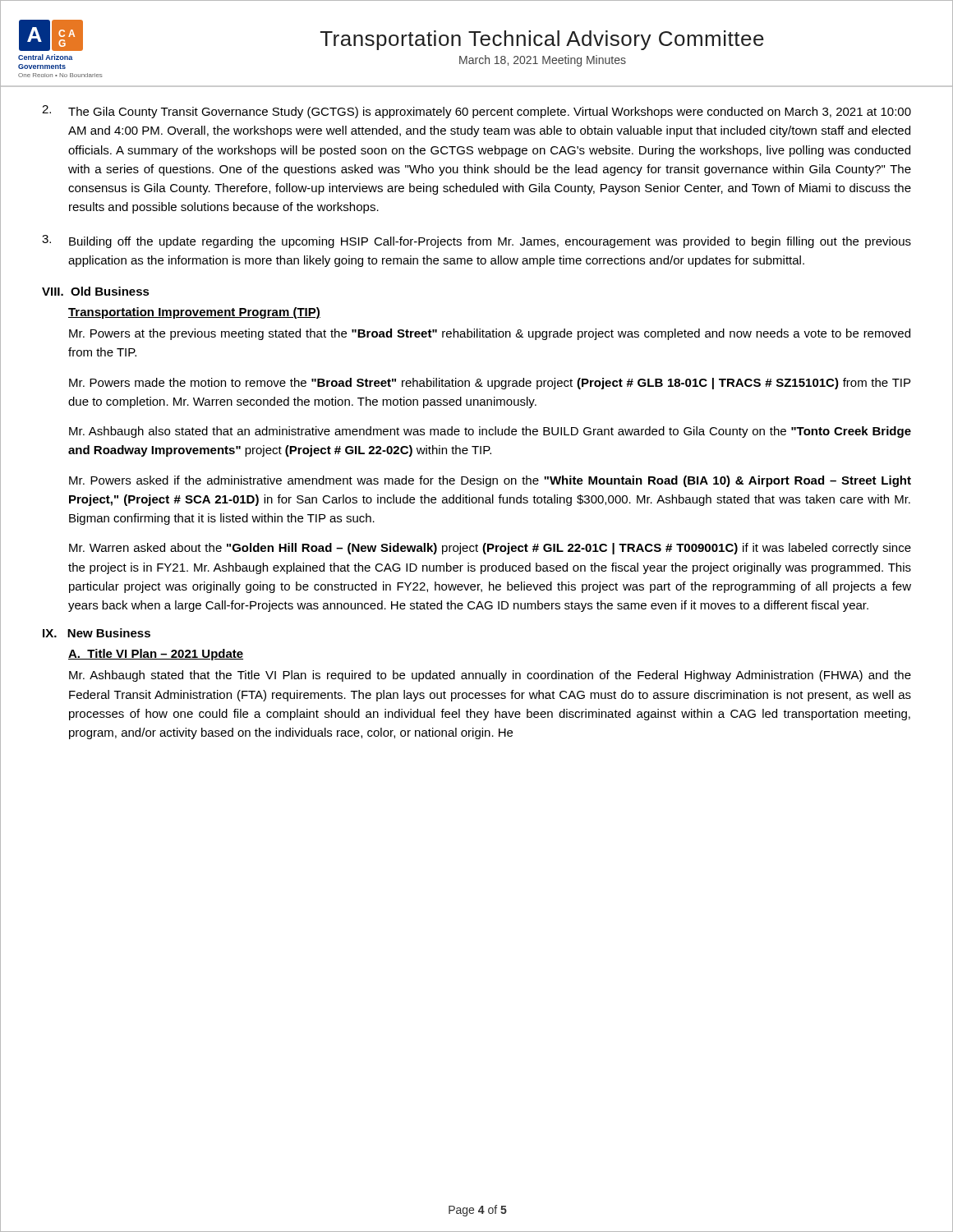Point to the block beginning "Mr. Powers at the previous meeting"
This screenshot has height=1232, width=953.
(490, 343)
